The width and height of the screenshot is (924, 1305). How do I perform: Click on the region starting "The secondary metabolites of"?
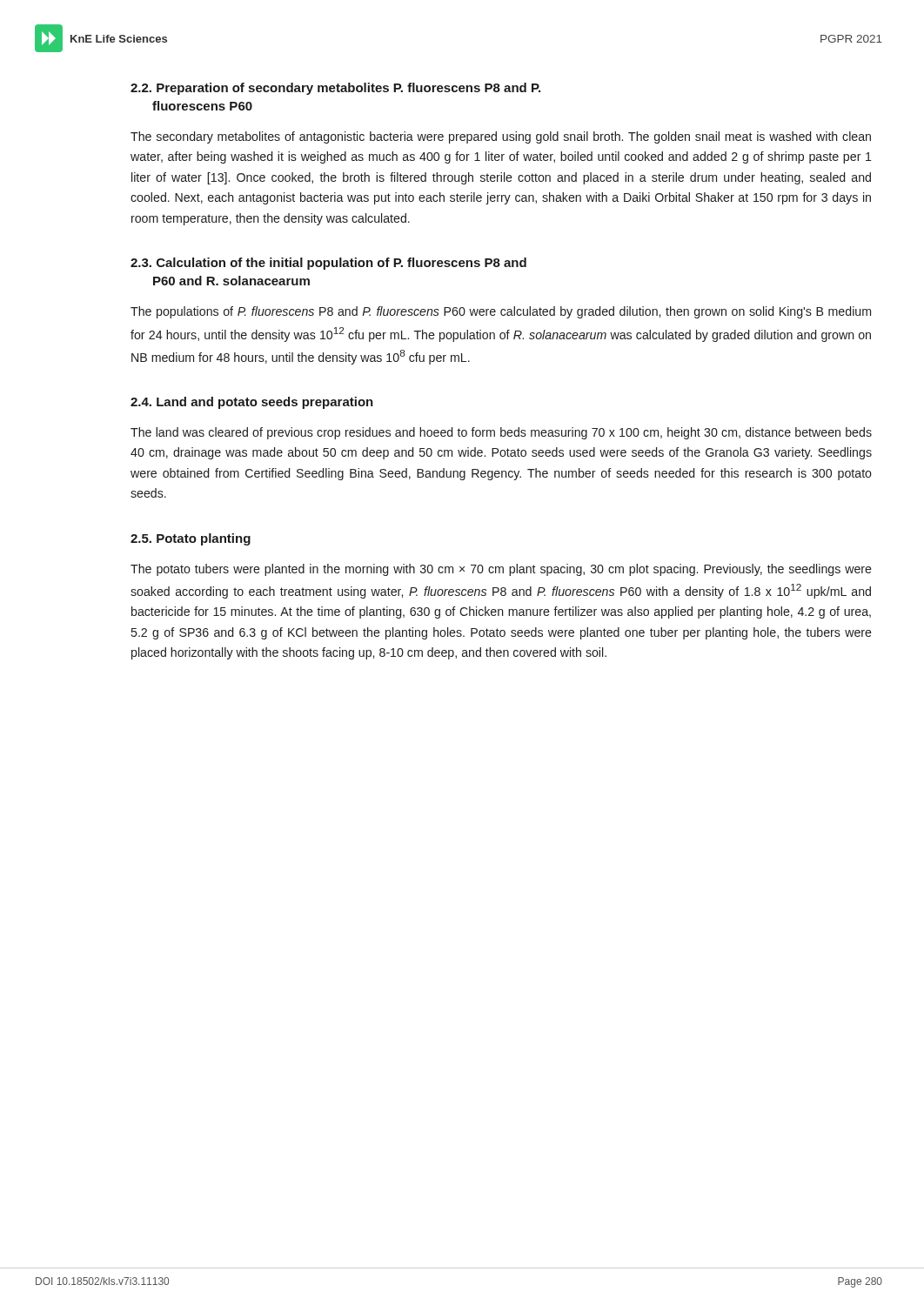tap(501, 177)
